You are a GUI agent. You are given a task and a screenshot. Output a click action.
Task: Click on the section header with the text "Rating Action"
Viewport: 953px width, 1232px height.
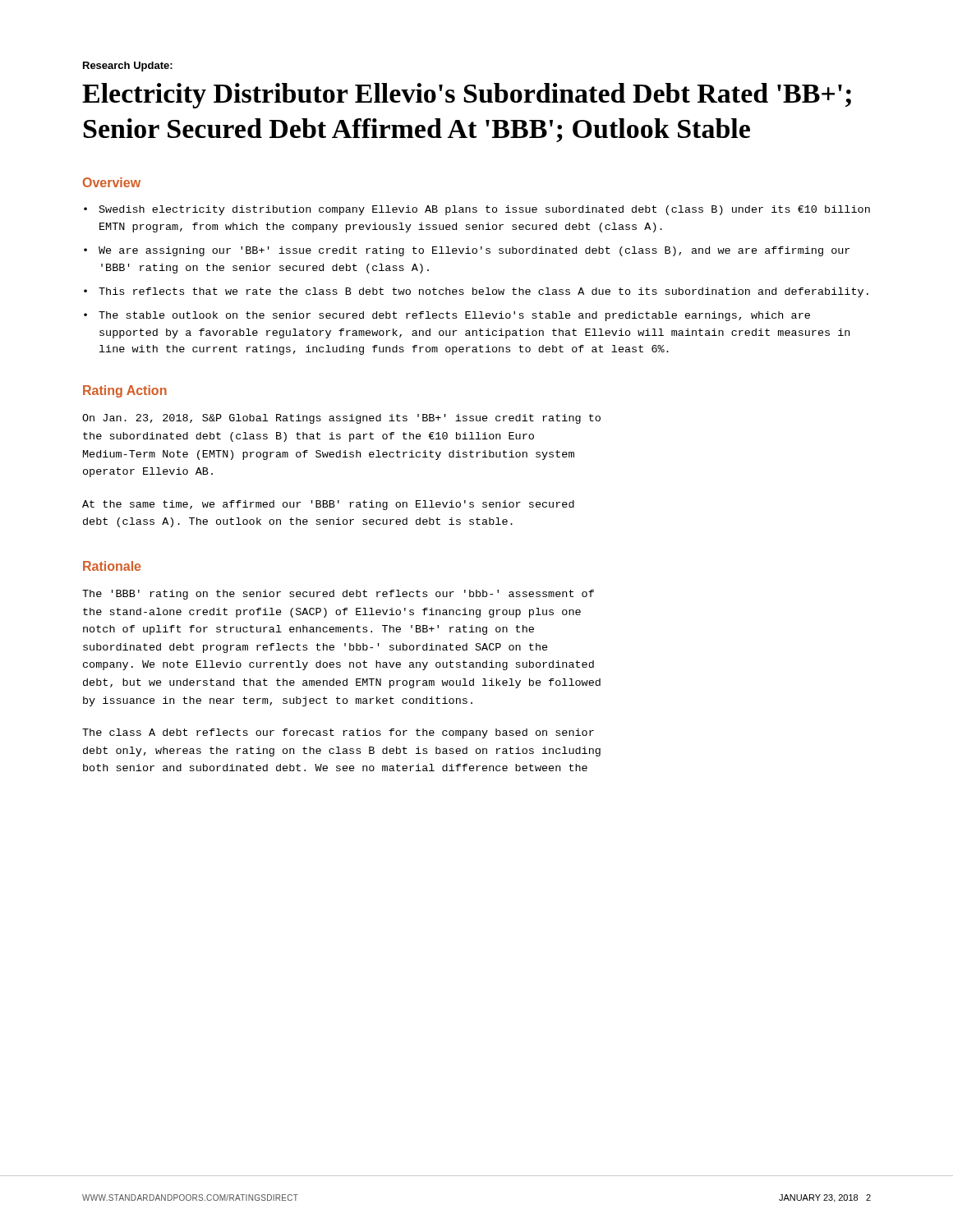125,391
